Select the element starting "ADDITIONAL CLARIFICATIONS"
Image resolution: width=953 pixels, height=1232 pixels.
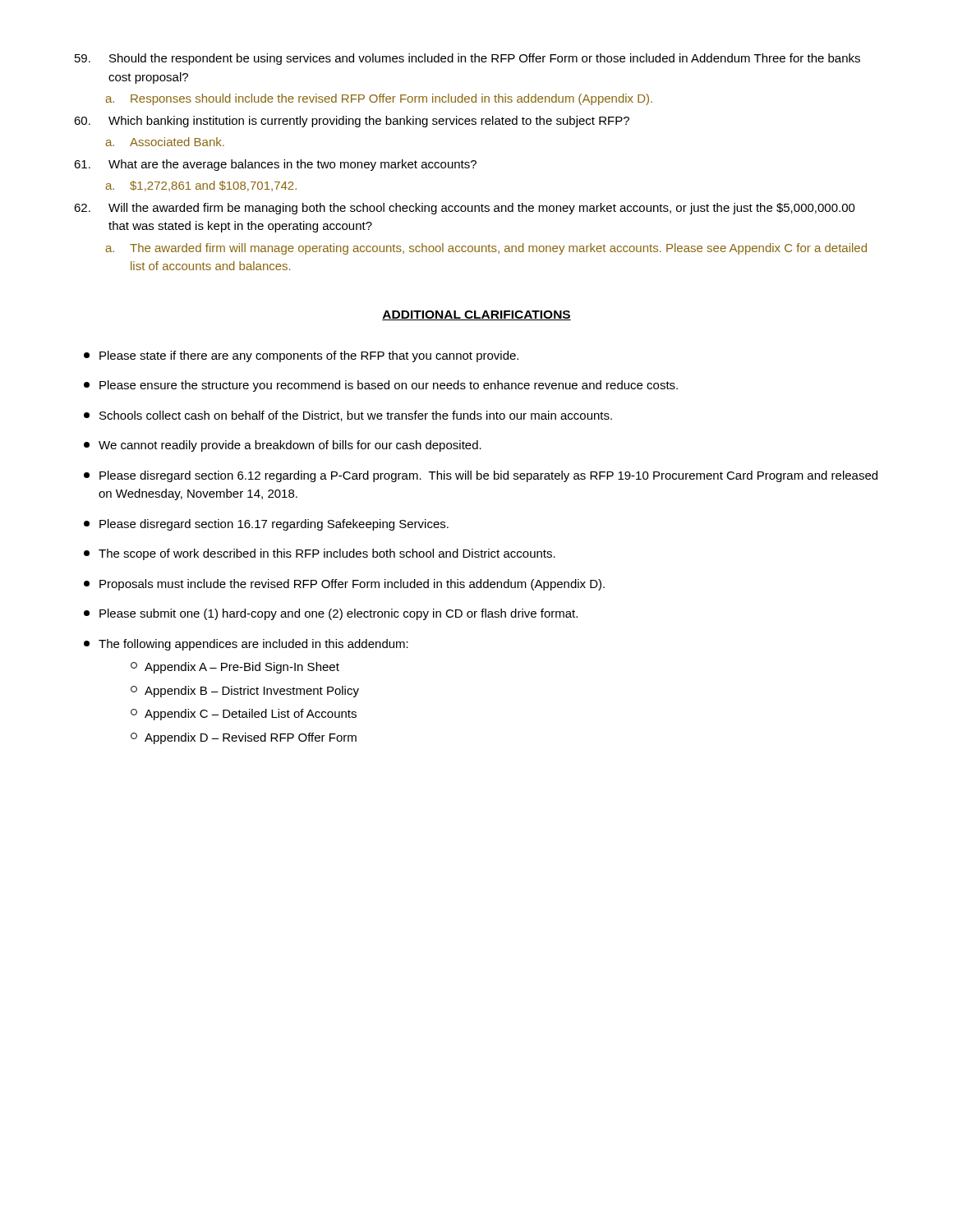pos(476,314)
